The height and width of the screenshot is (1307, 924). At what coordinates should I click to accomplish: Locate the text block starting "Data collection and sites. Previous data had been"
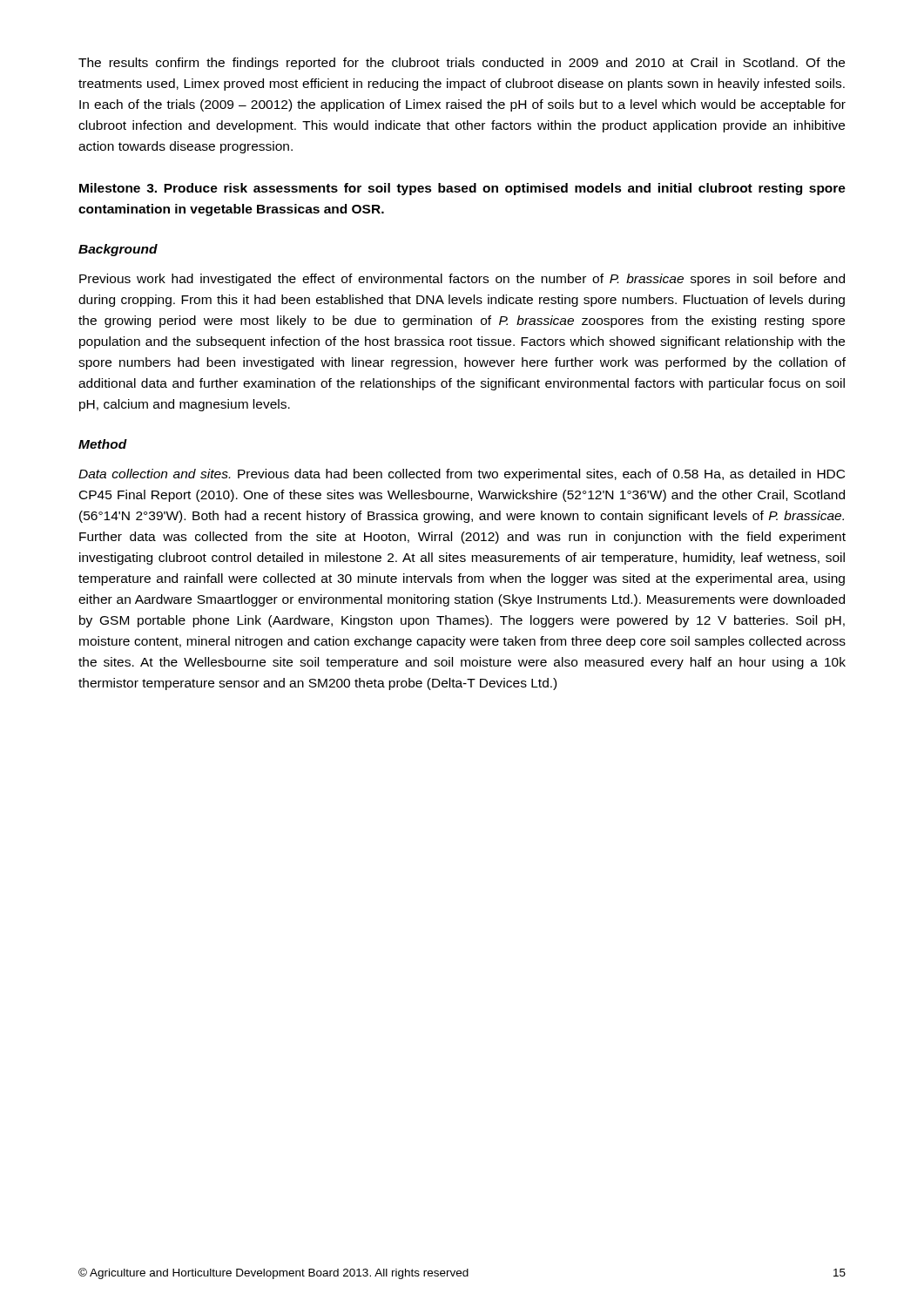462,578
